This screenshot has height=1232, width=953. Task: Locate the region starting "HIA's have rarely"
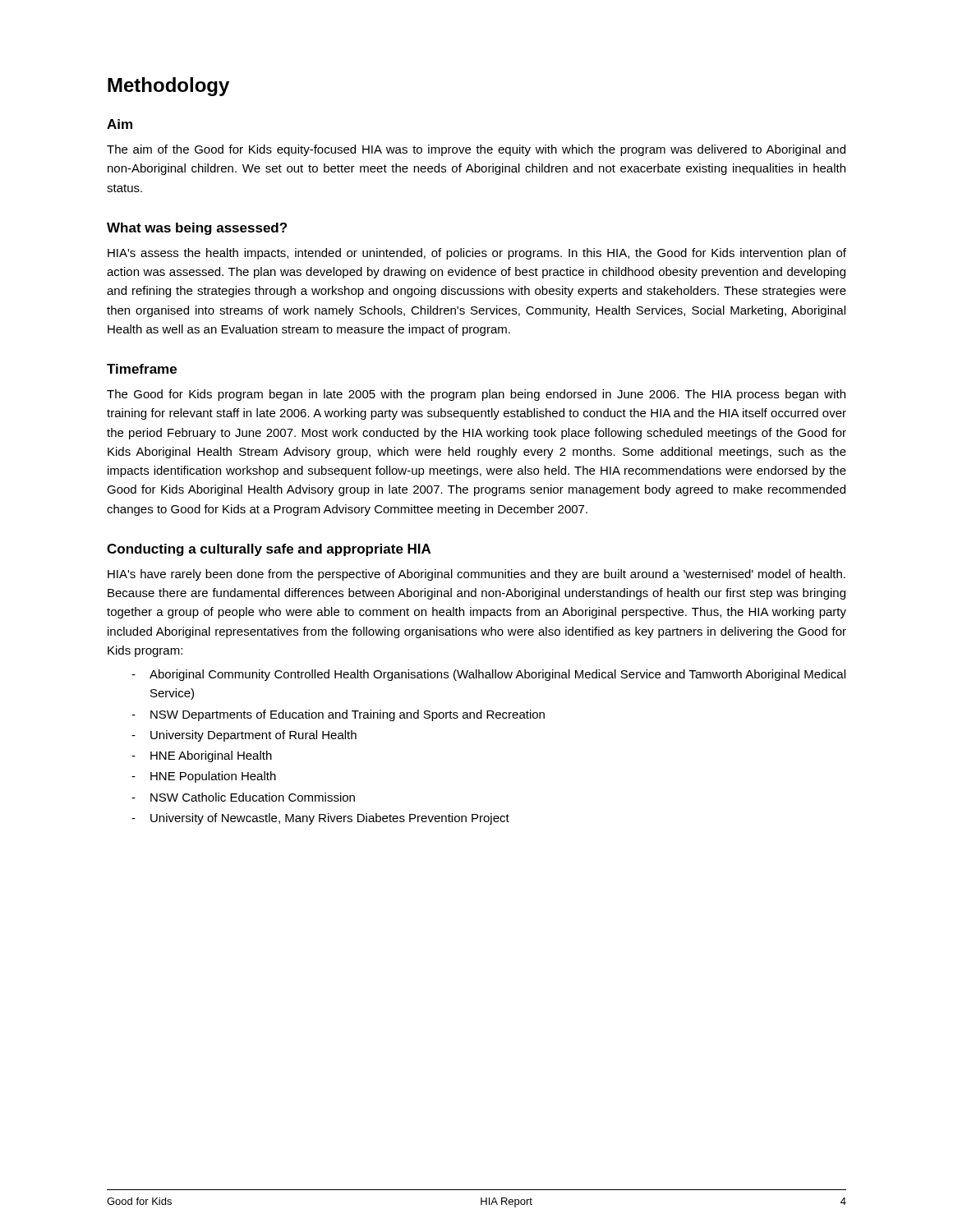coord(476,612)
